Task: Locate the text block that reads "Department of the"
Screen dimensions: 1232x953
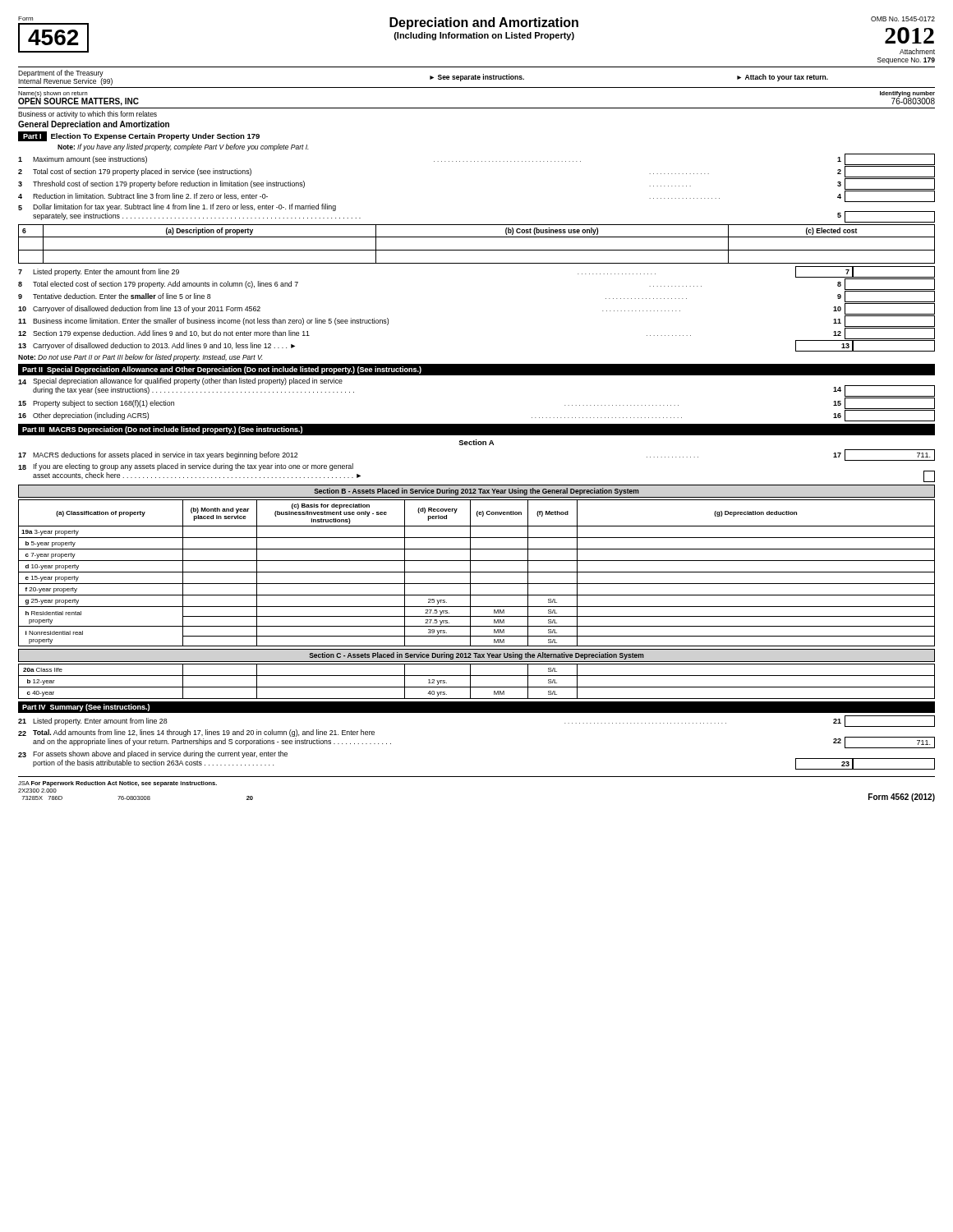Action: (x=476, y=77)
